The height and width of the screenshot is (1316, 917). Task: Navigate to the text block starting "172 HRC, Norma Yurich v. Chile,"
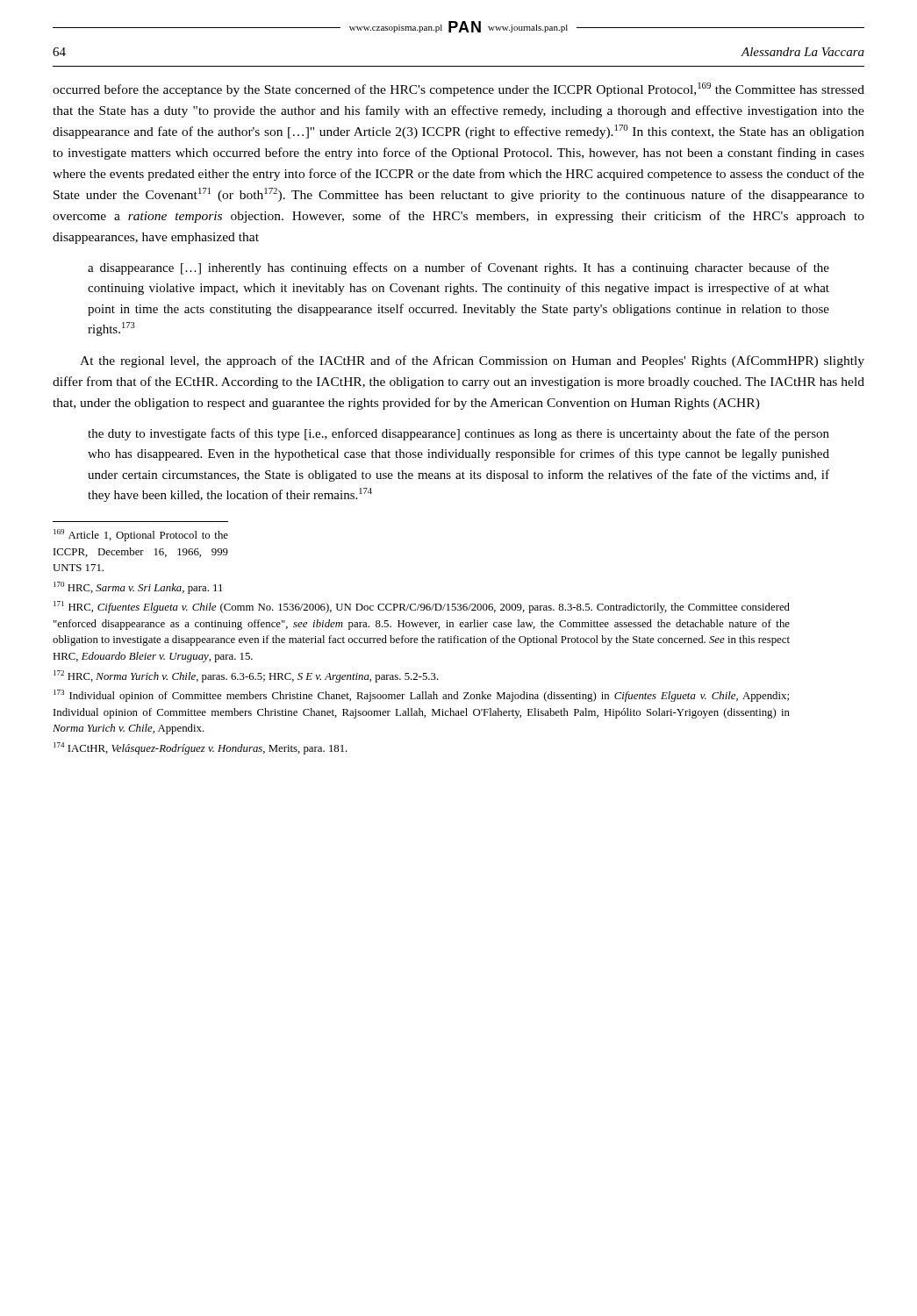click(x=246, y=675)
